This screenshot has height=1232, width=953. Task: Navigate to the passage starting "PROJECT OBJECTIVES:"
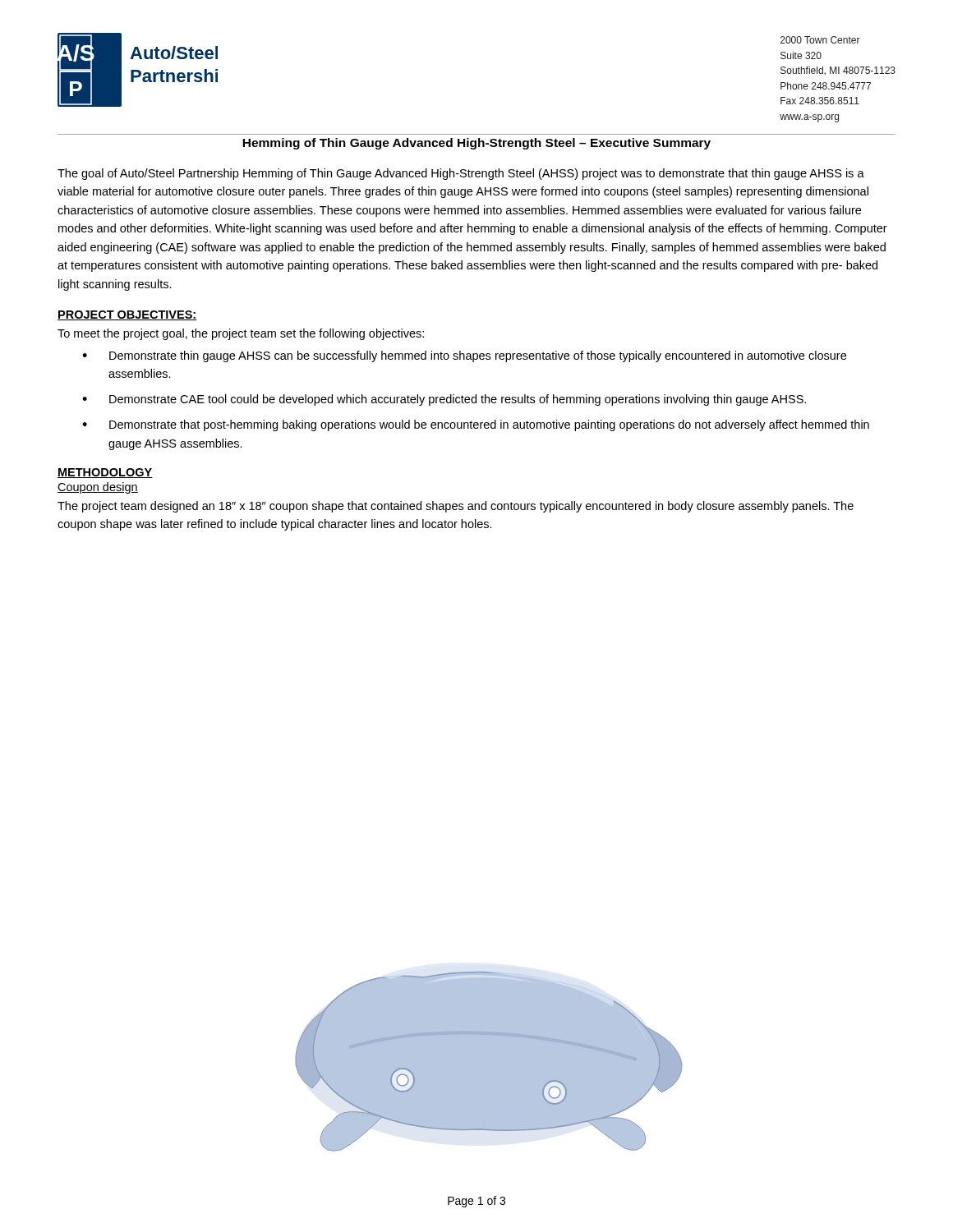point(127,315)
